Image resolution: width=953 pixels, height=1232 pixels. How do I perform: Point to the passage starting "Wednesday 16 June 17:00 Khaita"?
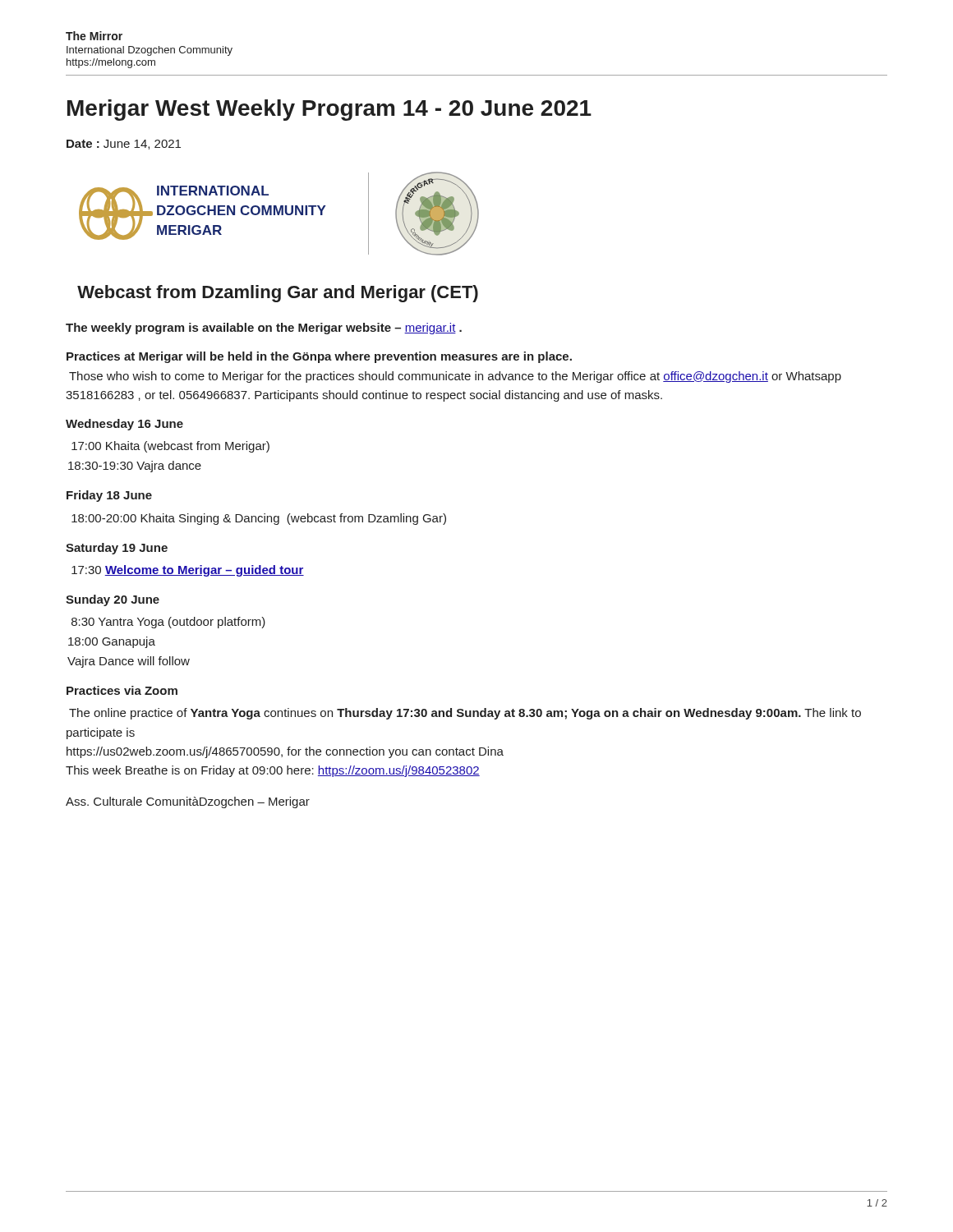coord(124,425)
